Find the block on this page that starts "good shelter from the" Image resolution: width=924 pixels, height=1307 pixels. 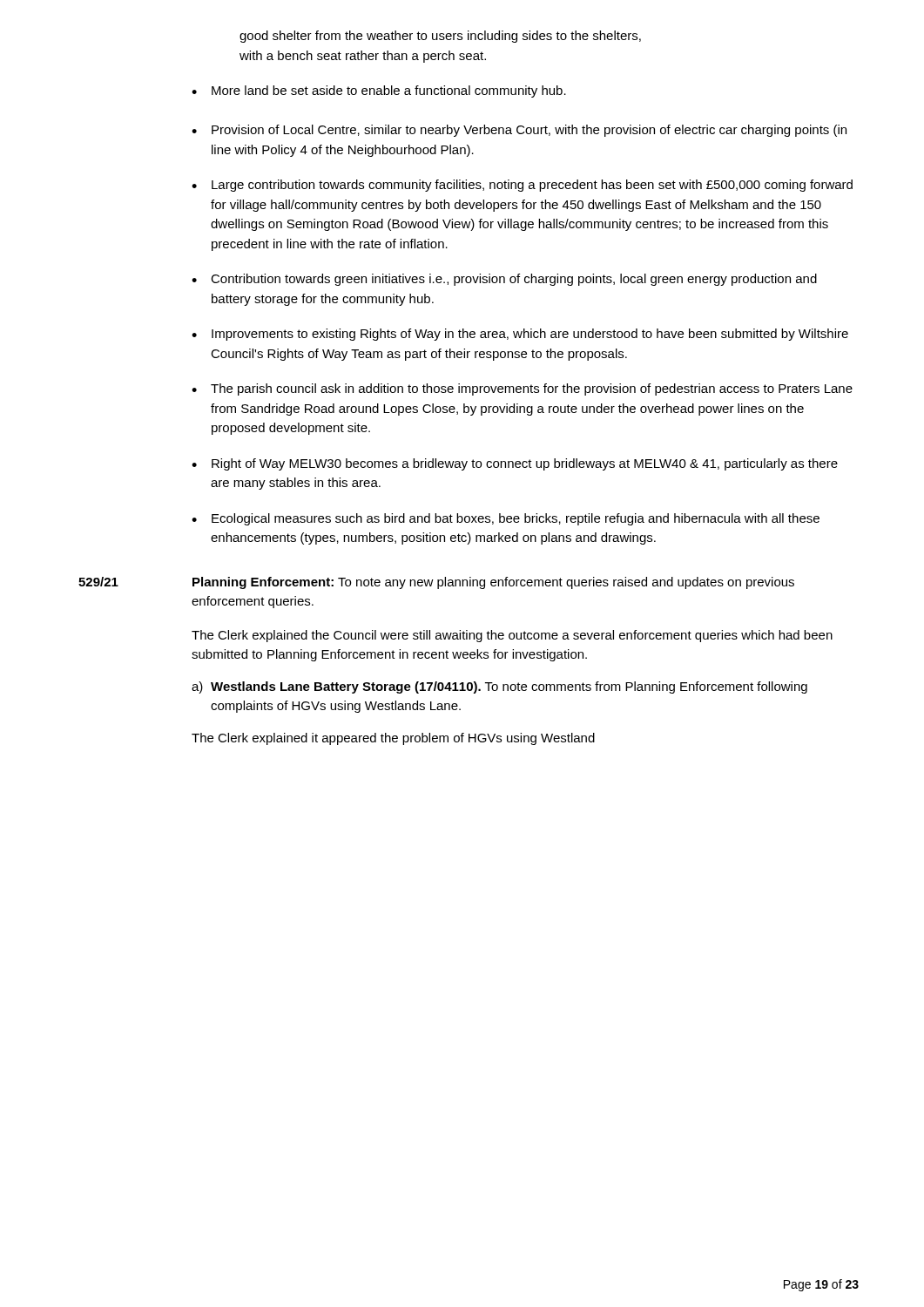441,45
